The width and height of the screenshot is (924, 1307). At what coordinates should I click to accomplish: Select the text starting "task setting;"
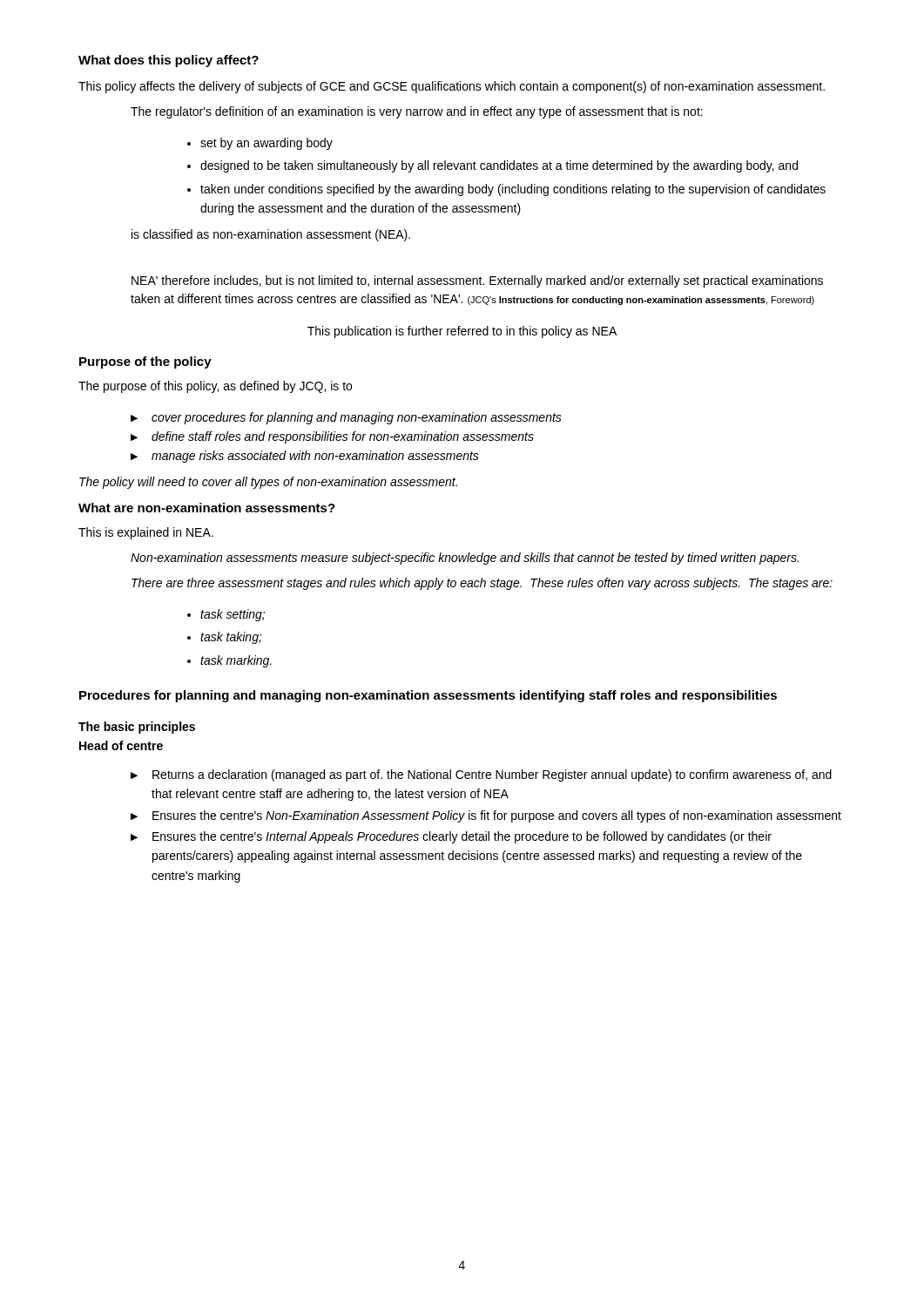click(x=226, y=615)
